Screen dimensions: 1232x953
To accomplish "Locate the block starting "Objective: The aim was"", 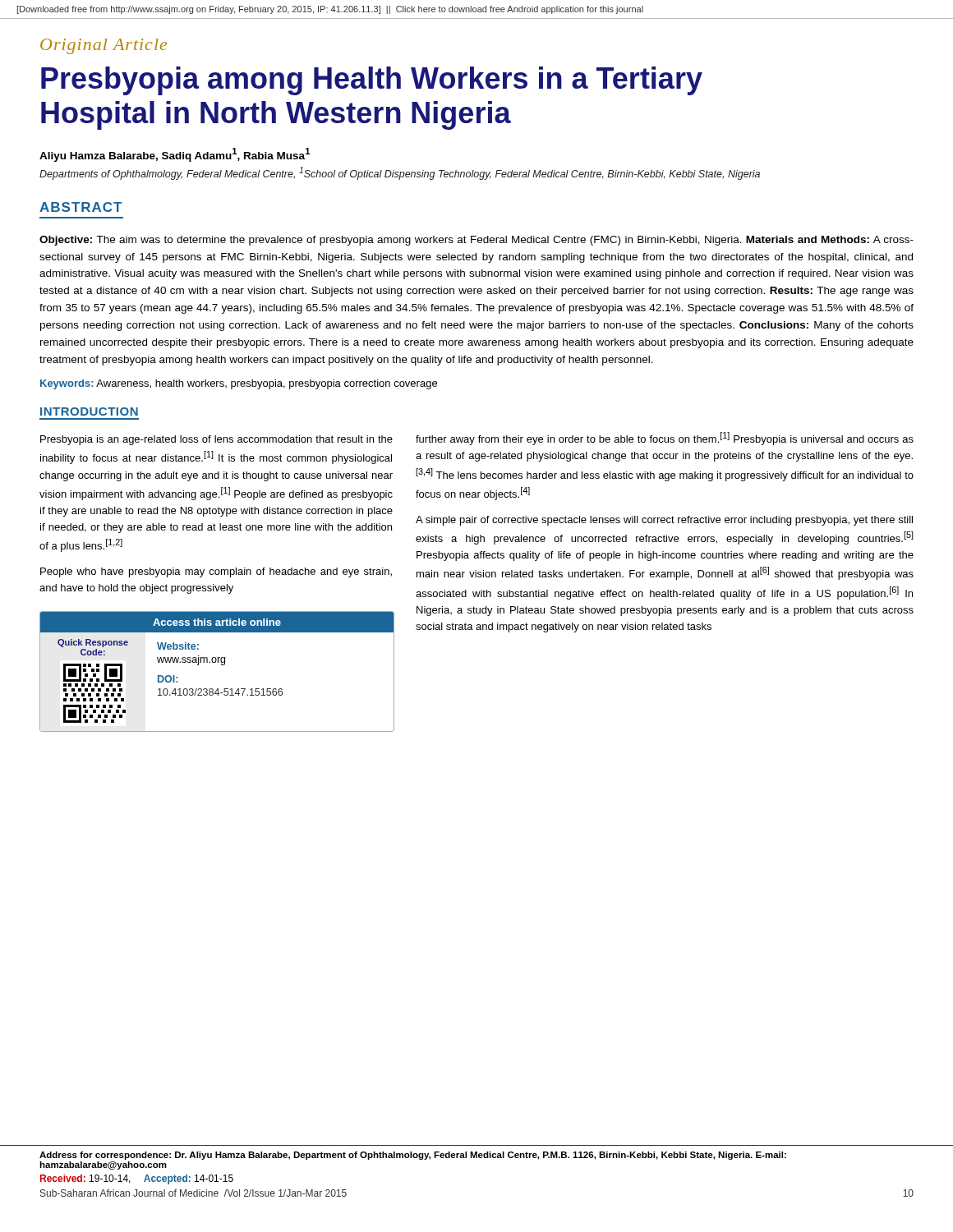I will pos(476,299).
